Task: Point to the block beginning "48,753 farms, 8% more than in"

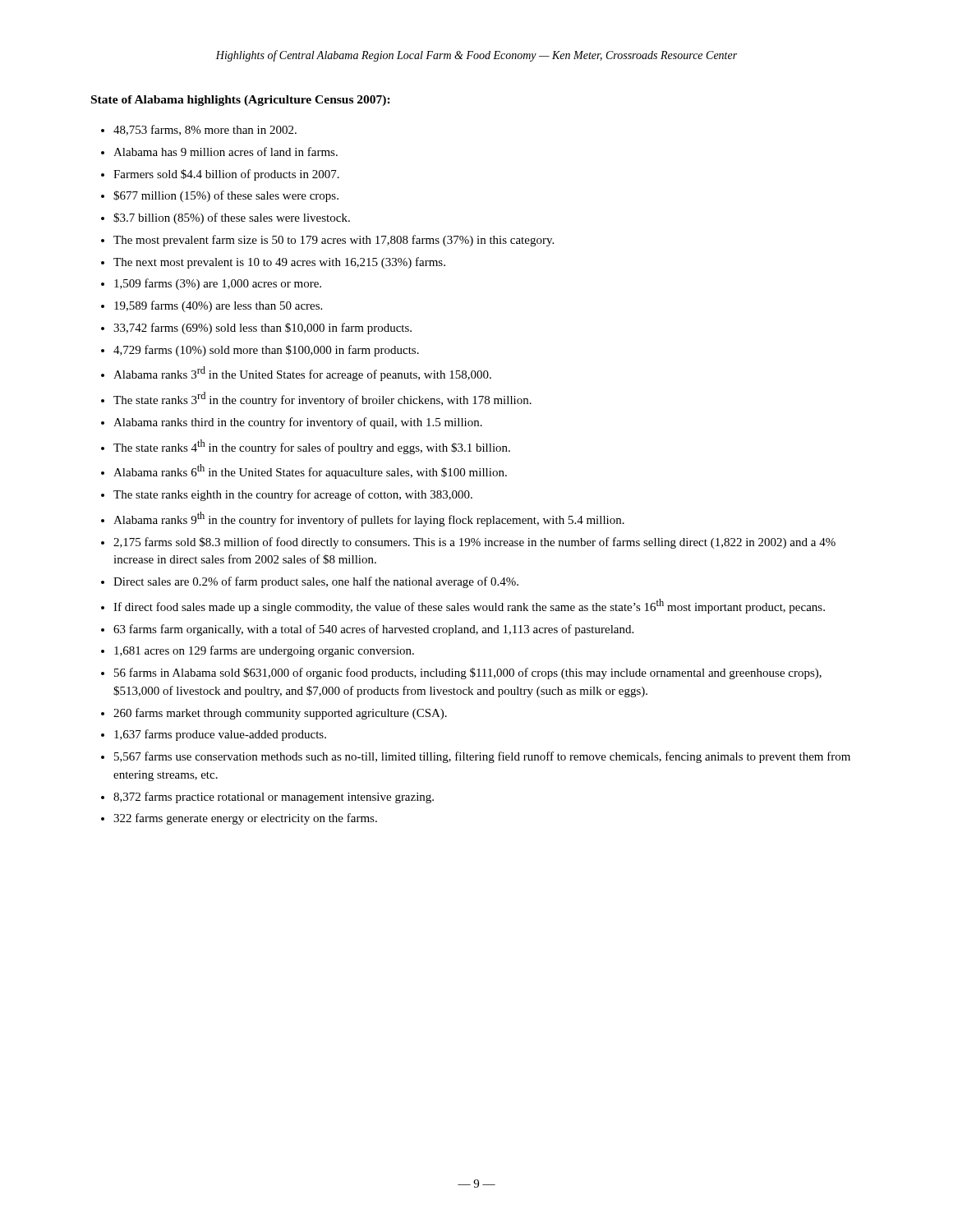Action: pos(205,130)
